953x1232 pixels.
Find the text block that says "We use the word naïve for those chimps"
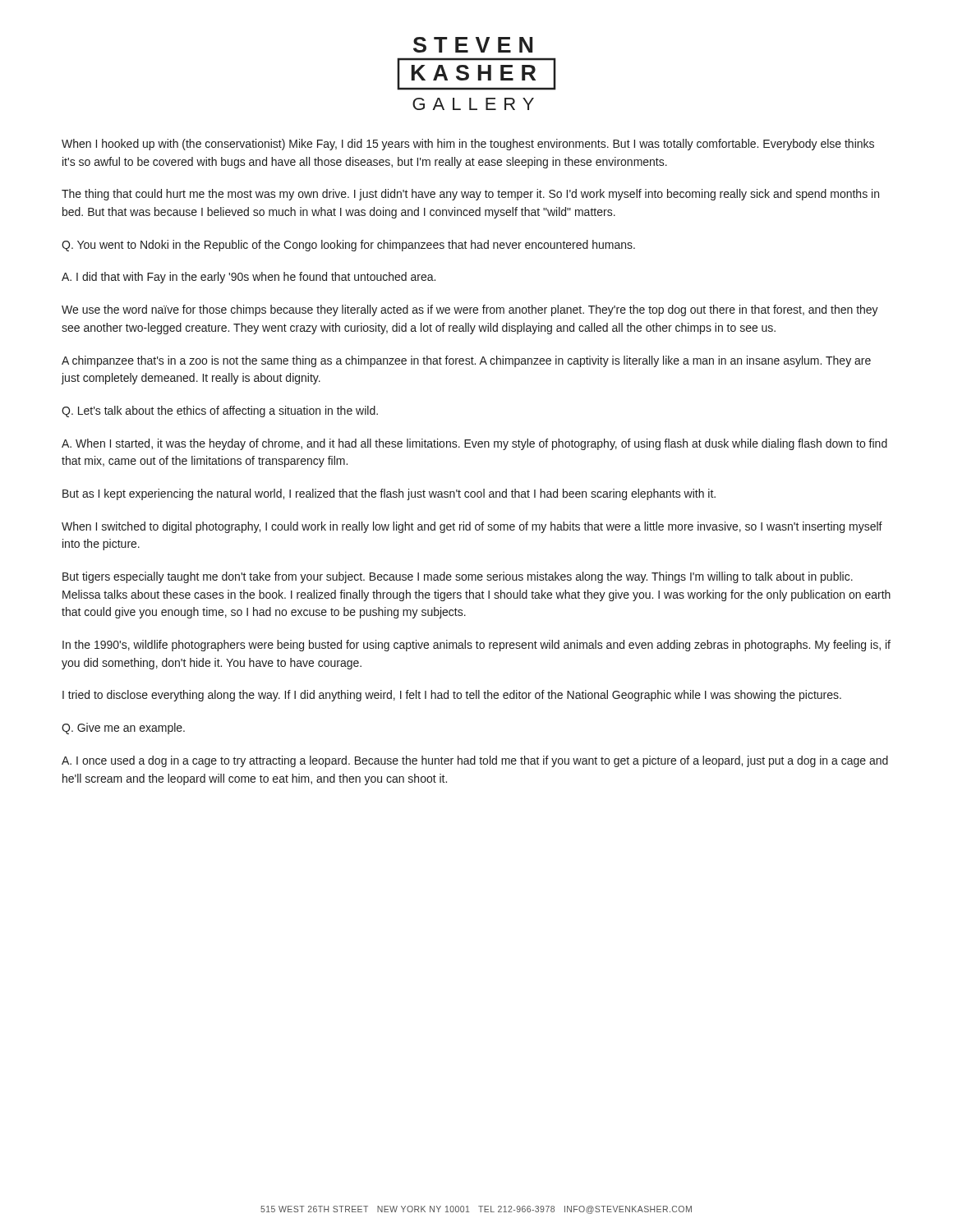pyautogui.click(x=470, y=319)
